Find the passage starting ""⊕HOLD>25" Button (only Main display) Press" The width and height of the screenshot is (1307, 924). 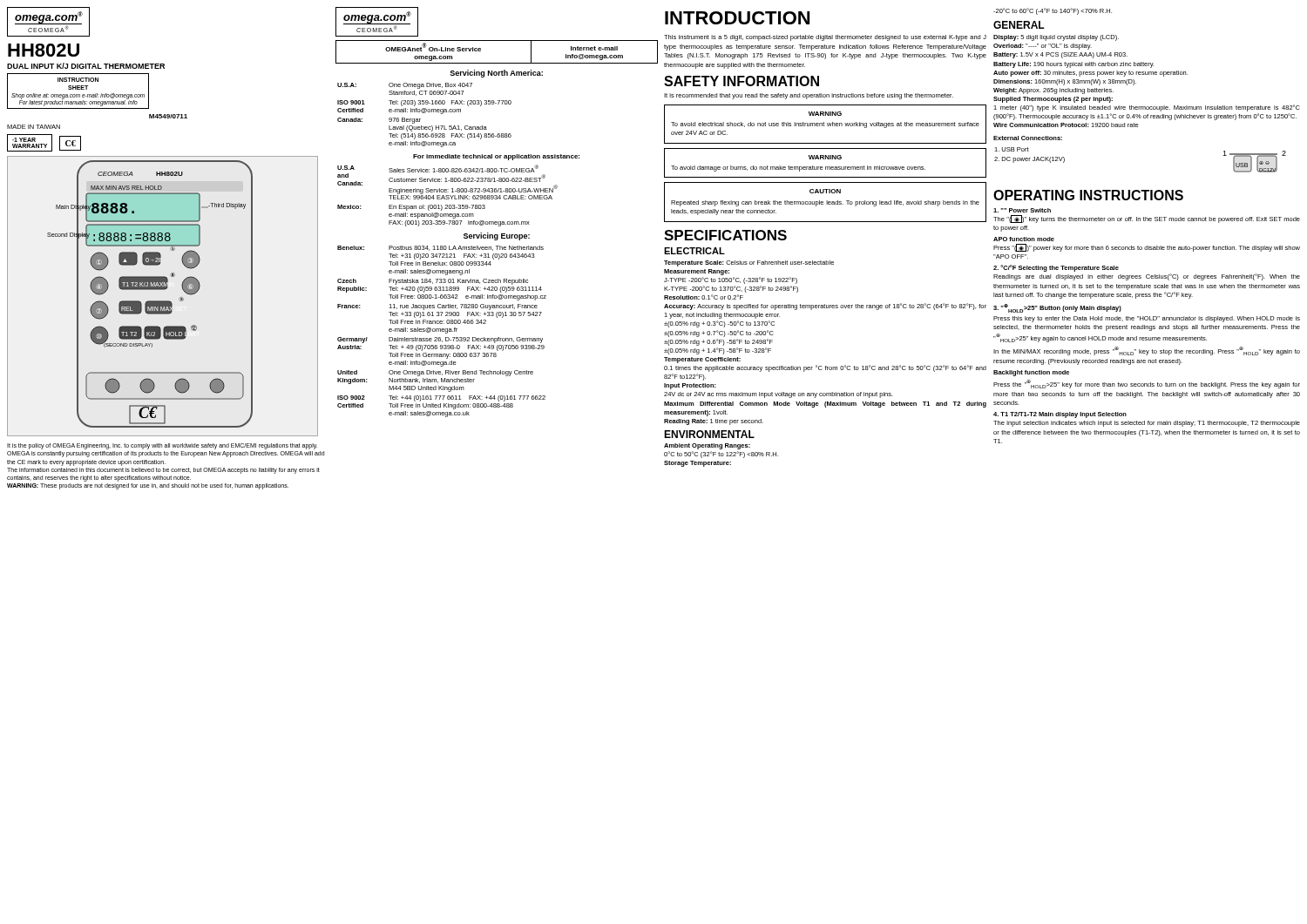[1147, 334]
